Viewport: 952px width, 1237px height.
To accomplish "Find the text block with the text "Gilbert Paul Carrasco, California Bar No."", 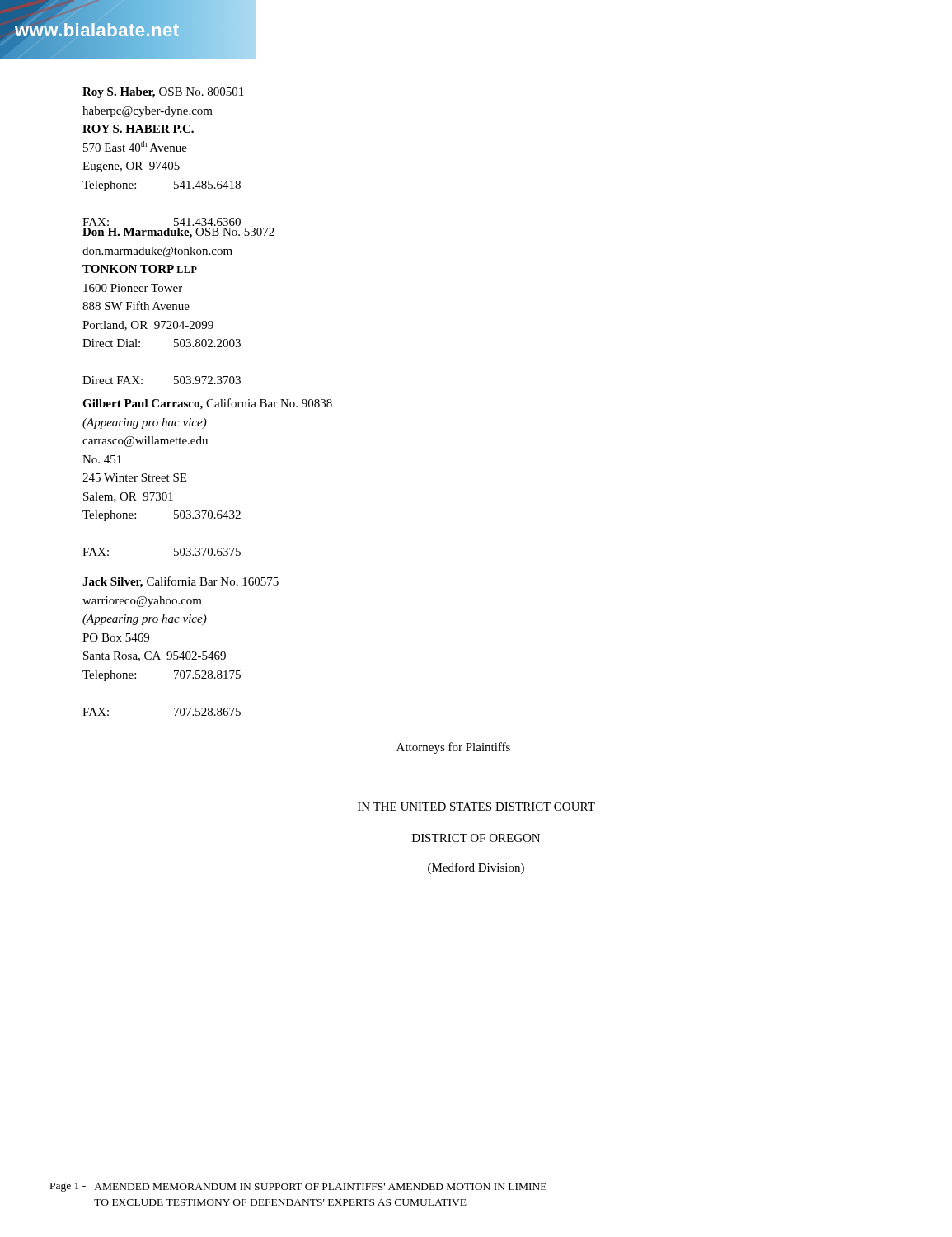I will point(207,404).
